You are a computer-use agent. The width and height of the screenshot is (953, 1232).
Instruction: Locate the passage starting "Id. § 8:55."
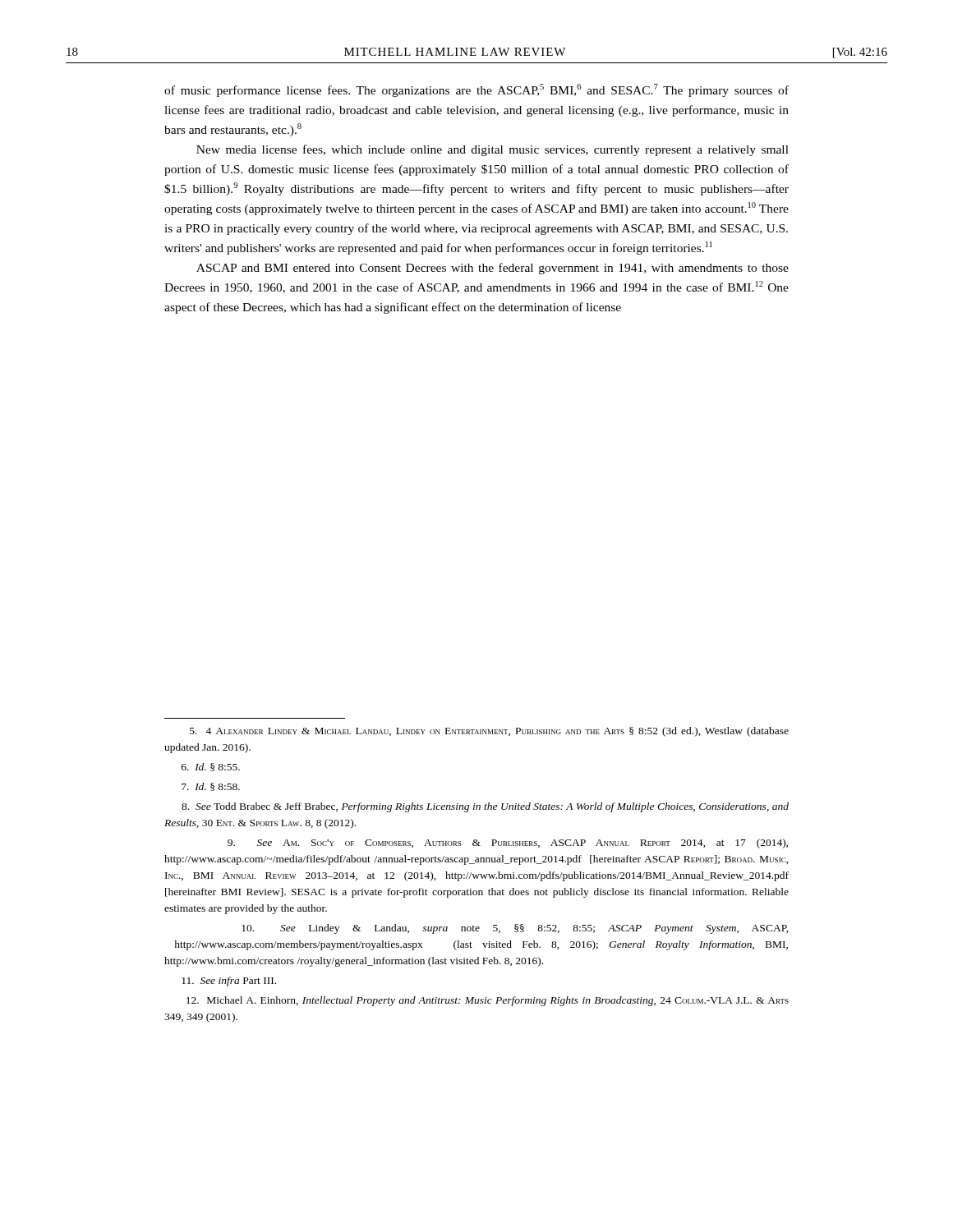click(x=202, y=767)
